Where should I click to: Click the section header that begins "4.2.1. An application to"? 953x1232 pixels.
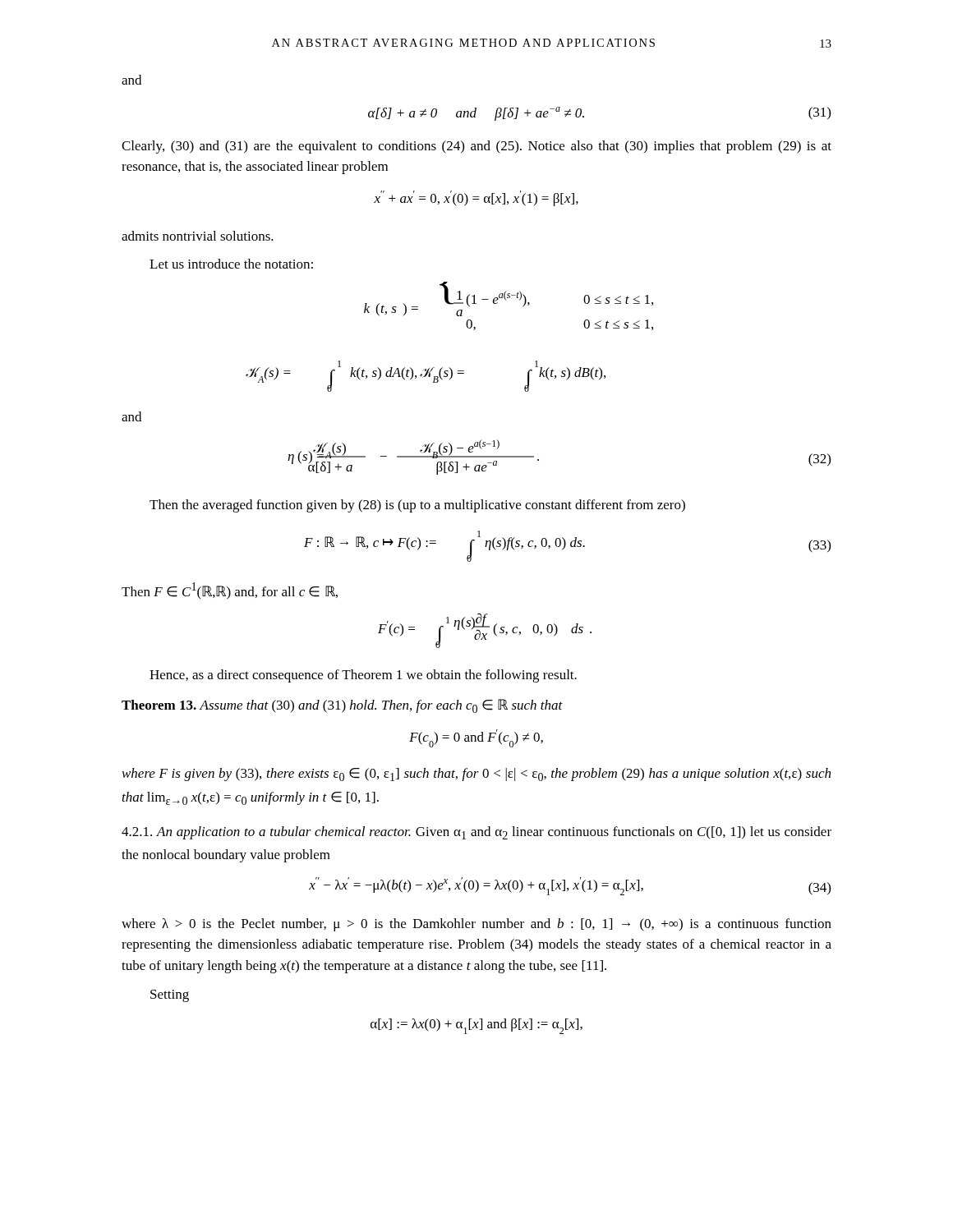pyautogui.click(x=476, y=843)
